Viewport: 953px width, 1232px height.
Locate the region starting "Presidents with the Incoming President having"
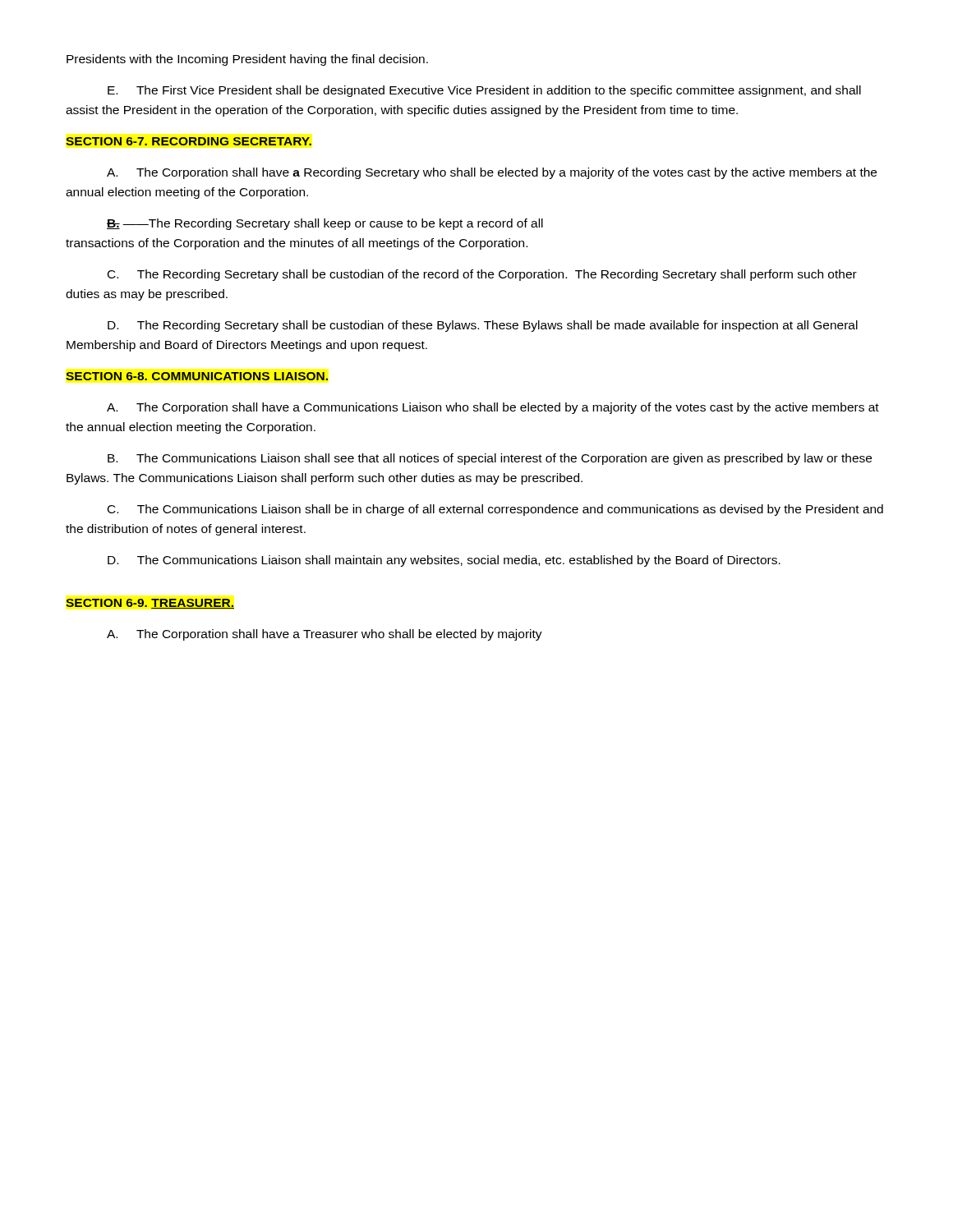click(247, 59)
